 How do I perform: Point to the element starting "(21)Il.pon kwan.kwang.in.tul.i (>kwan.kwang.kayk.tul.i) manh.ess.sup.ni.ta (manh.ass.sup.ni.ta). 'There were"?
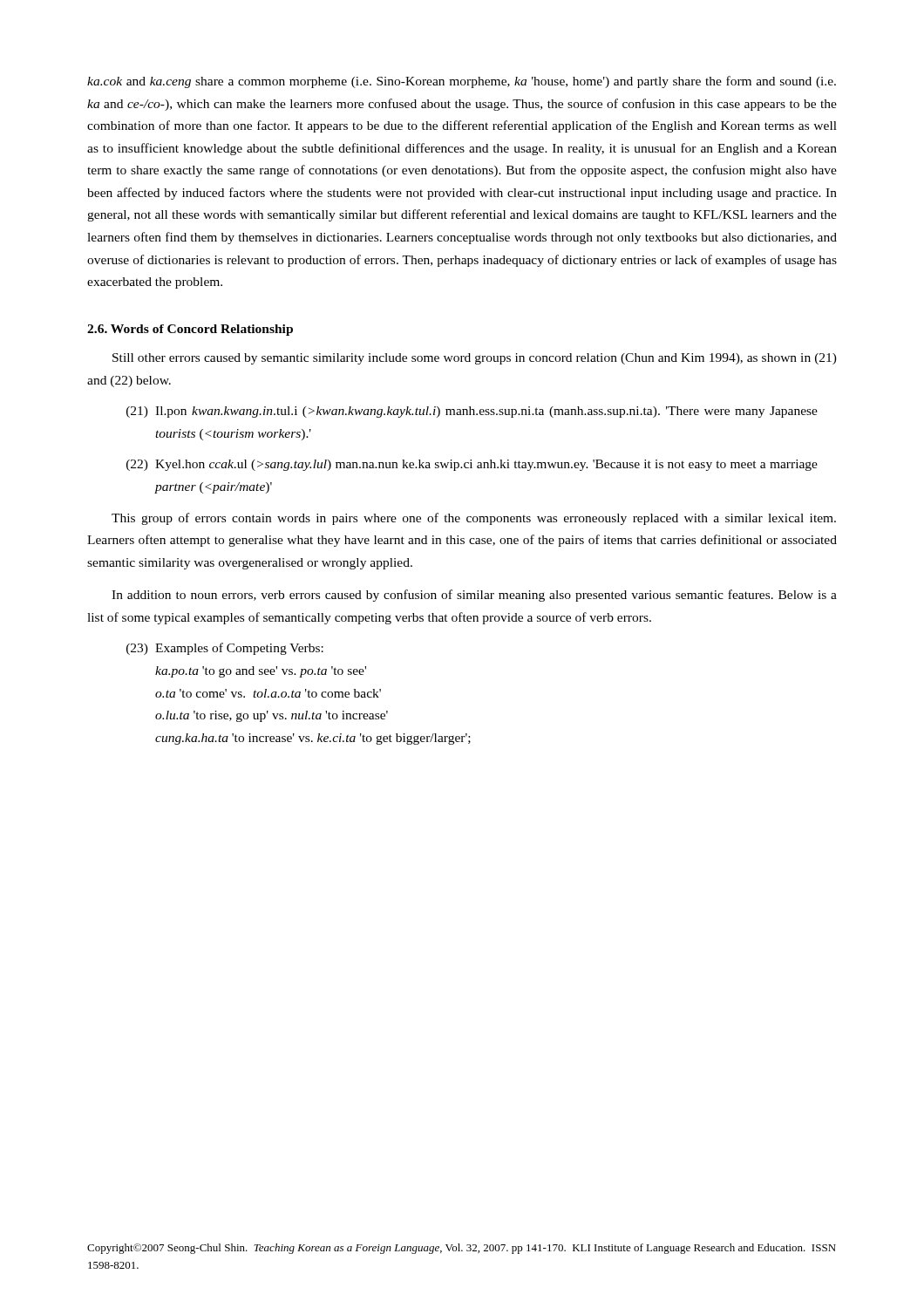pos(470,422)
